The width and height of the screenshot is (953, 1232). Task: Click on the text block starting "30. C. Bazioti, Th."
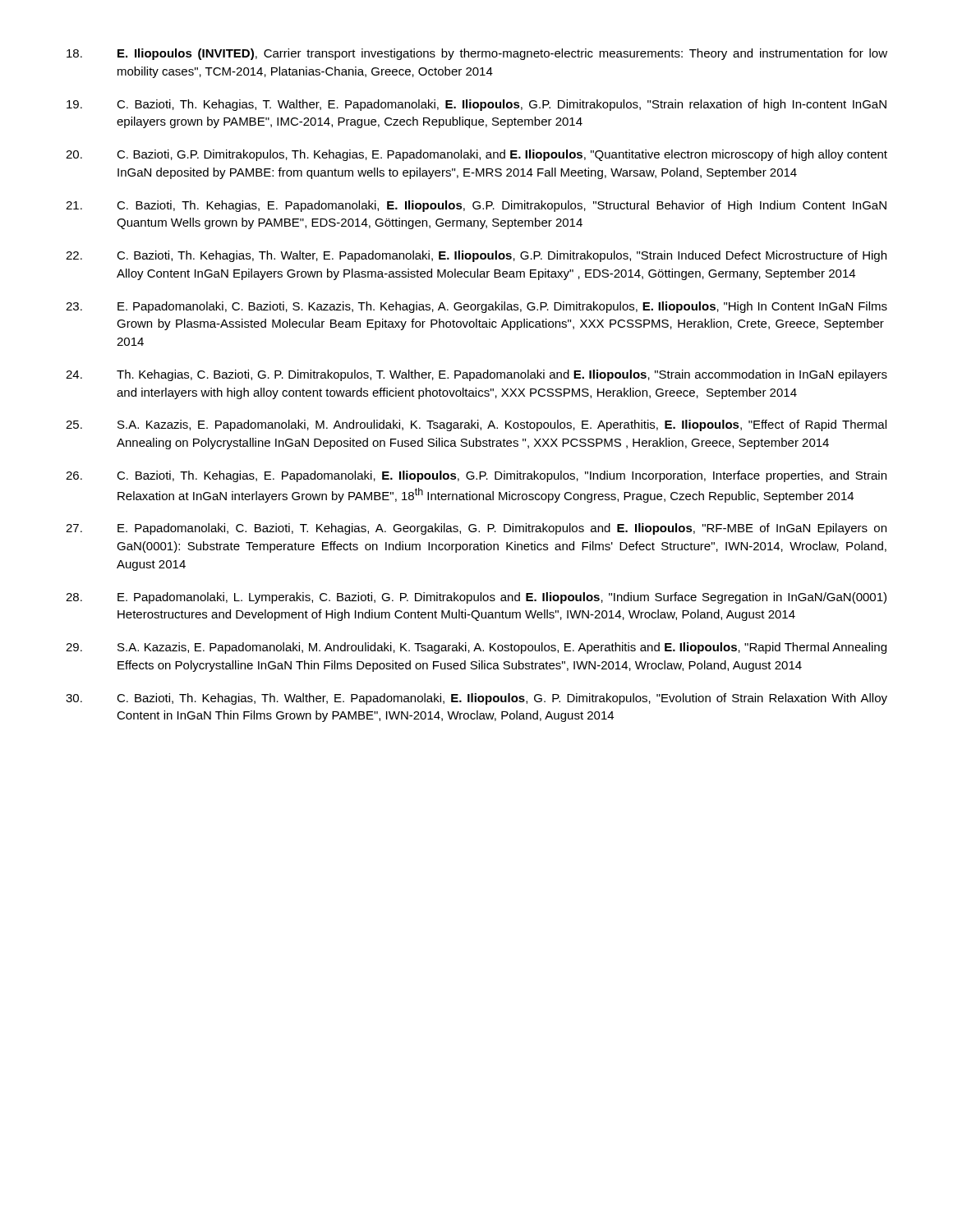(476, 707)
